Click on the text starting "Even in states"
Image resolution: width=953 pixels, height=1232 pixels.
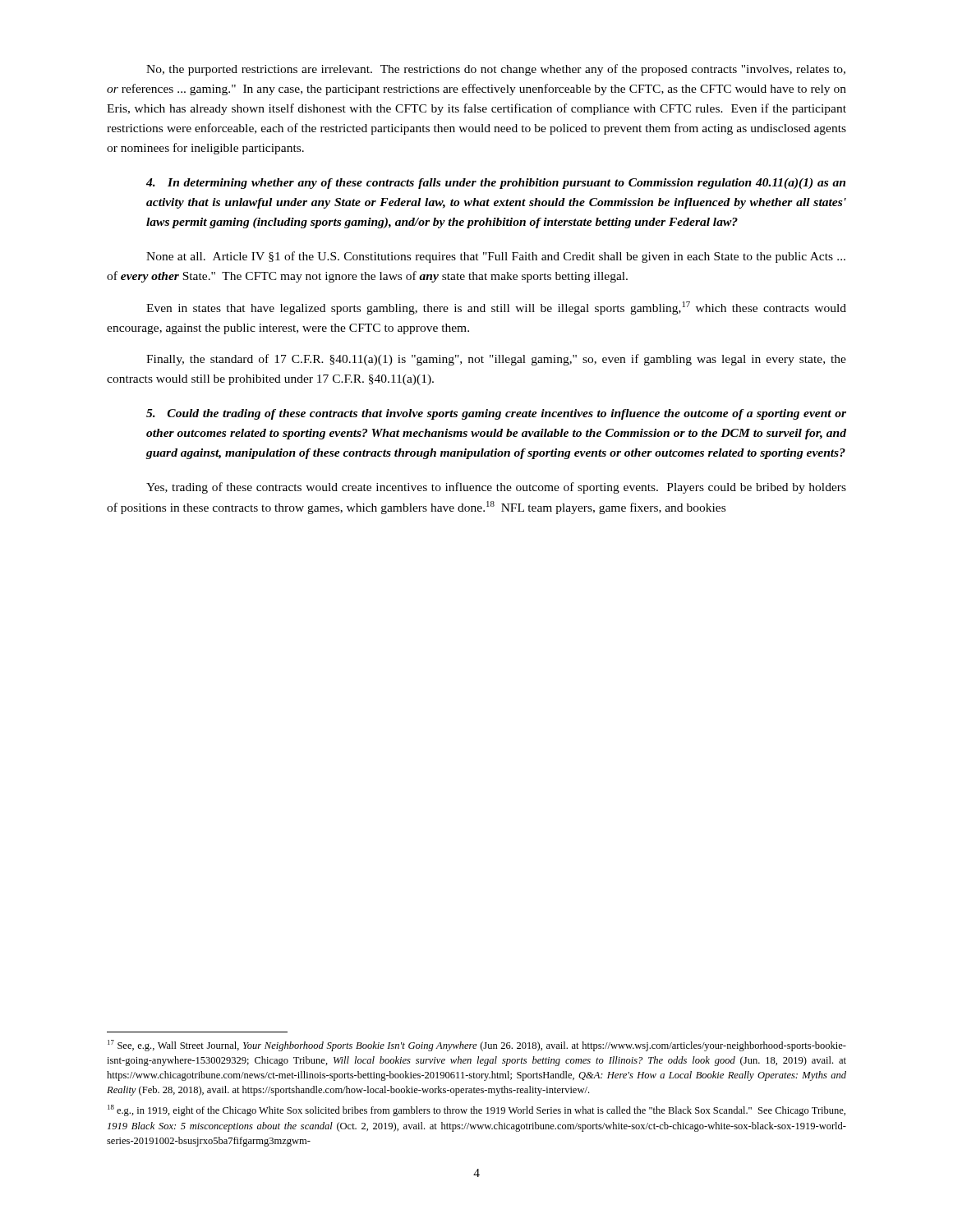476,317
